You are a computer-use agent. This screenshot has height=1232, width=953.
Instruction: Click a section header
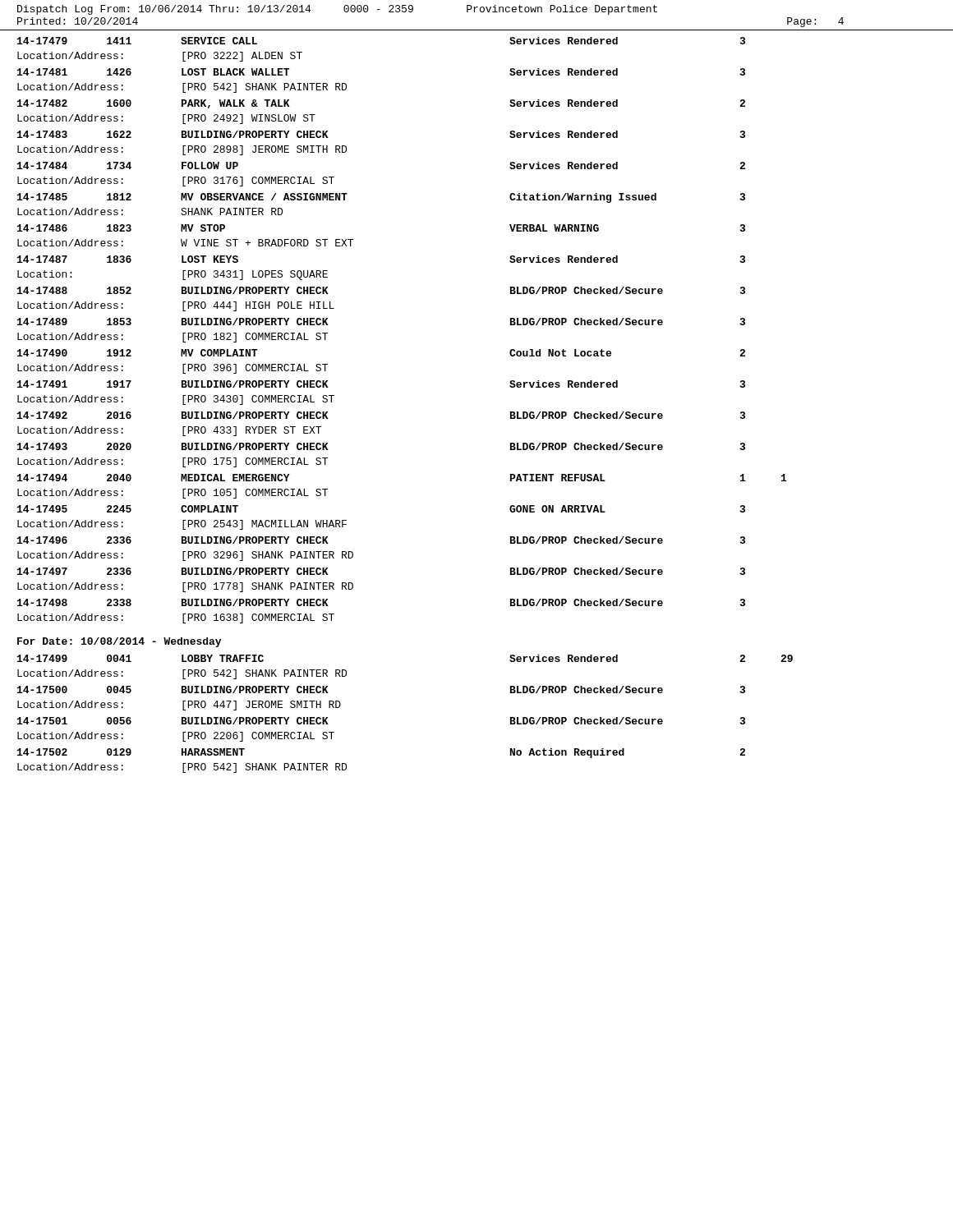point(119,642)
